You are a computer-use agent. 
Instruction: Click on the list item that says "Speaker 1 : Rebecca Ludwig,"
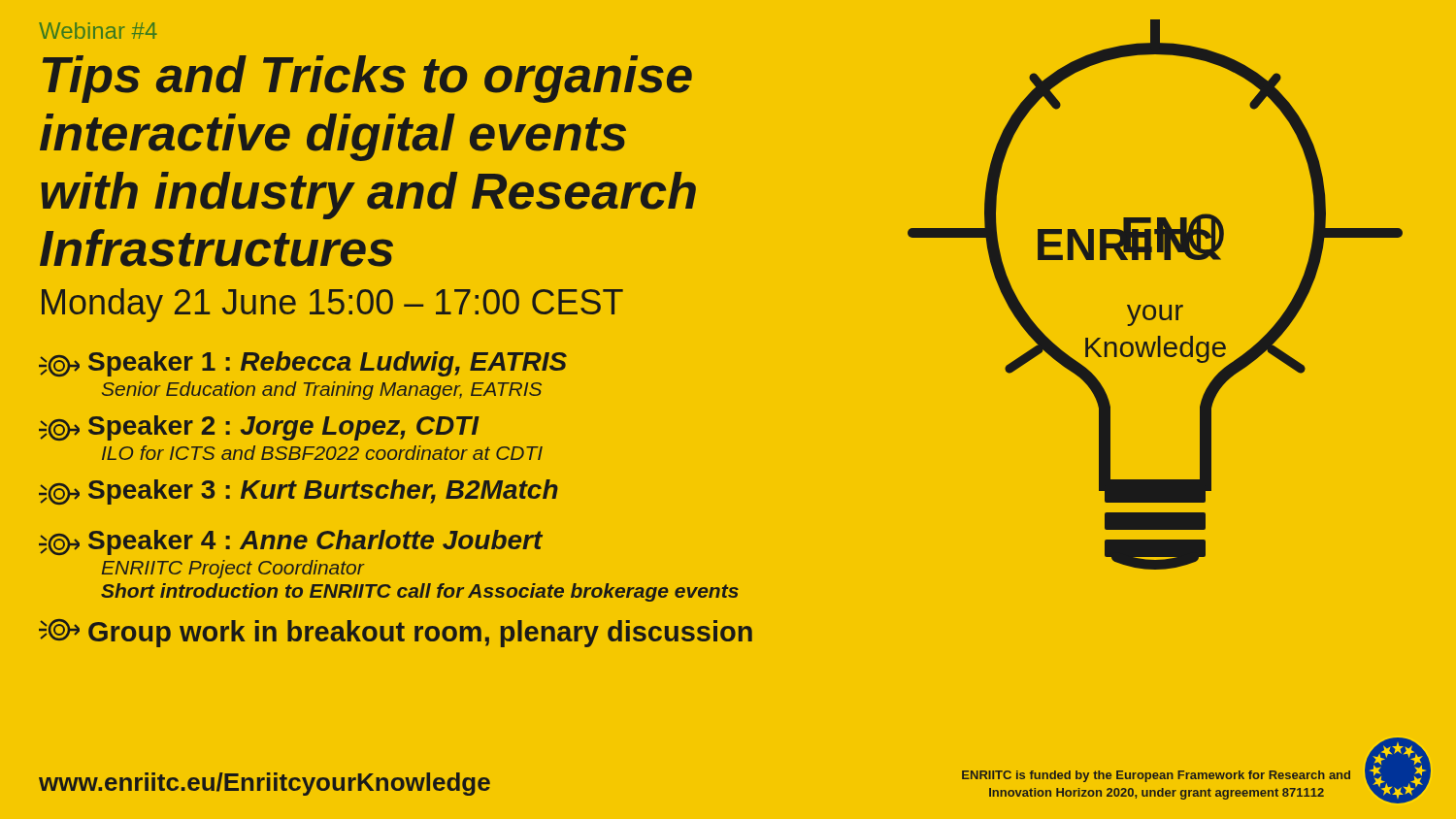[437, 374]
